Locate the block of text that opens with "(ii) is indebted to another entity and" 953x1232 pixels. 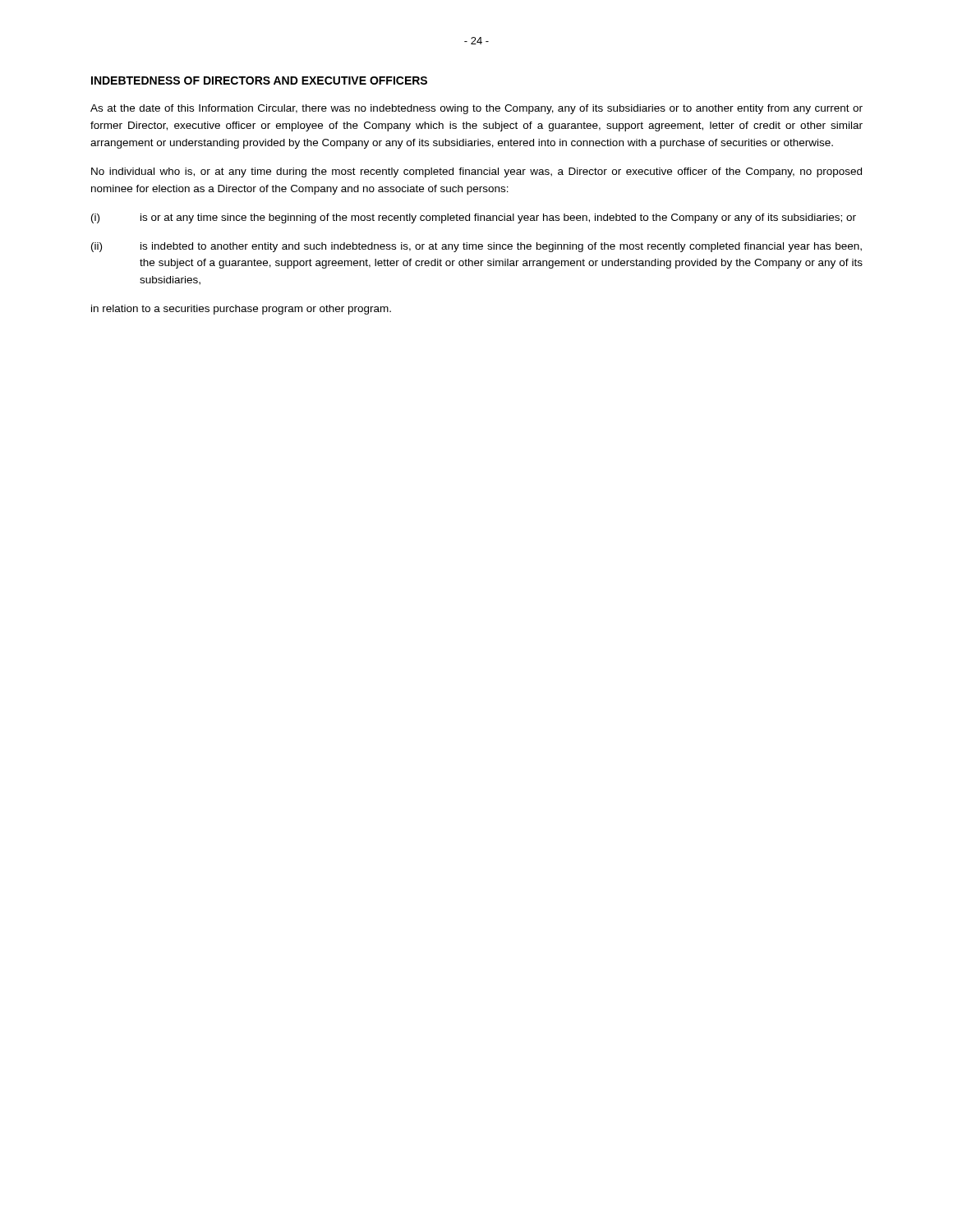[476, 264]
